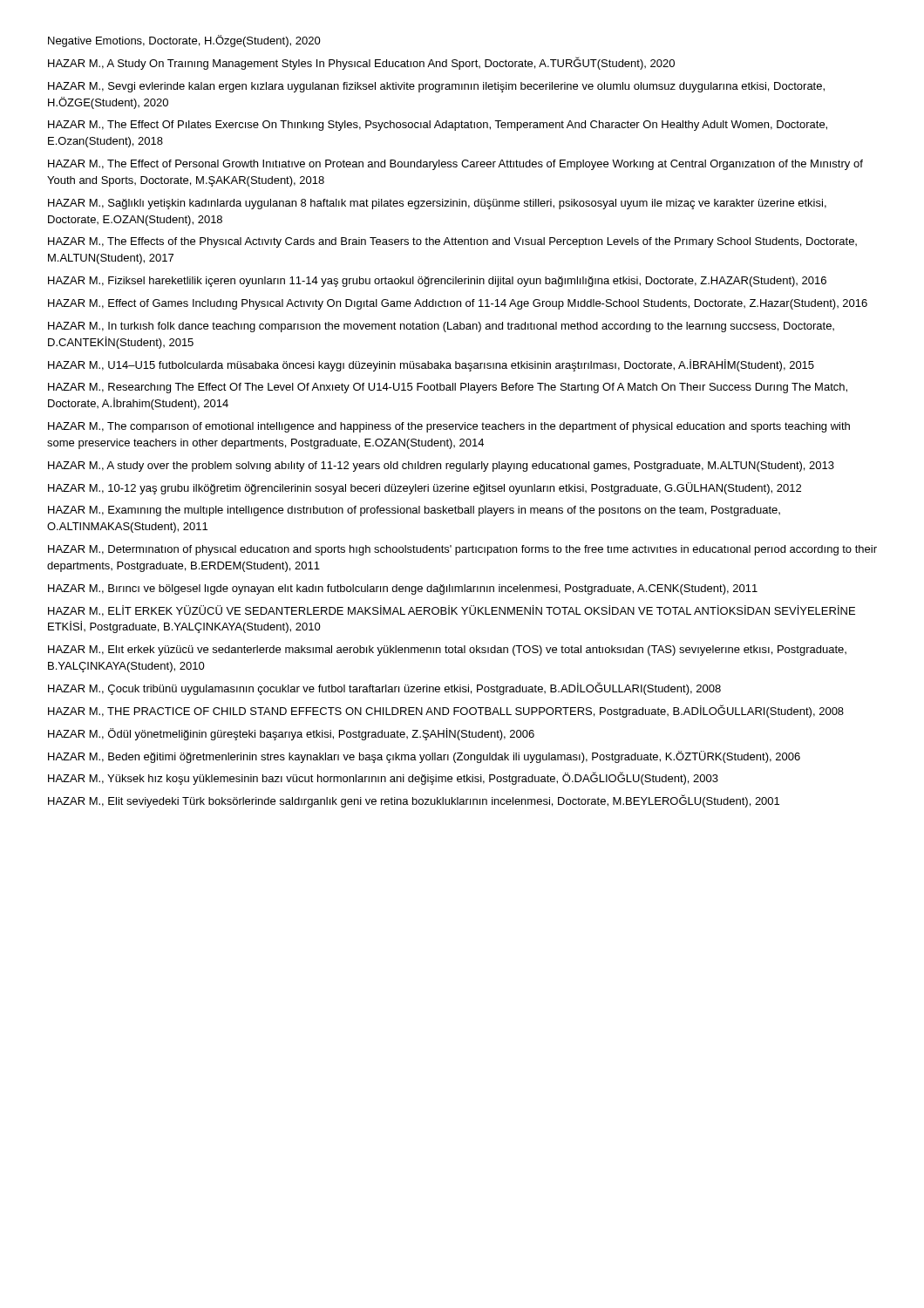Select the list item that reads "Negative Emotions, Doctorate, H.Özge(Student), 2020"

pos(184,41)
